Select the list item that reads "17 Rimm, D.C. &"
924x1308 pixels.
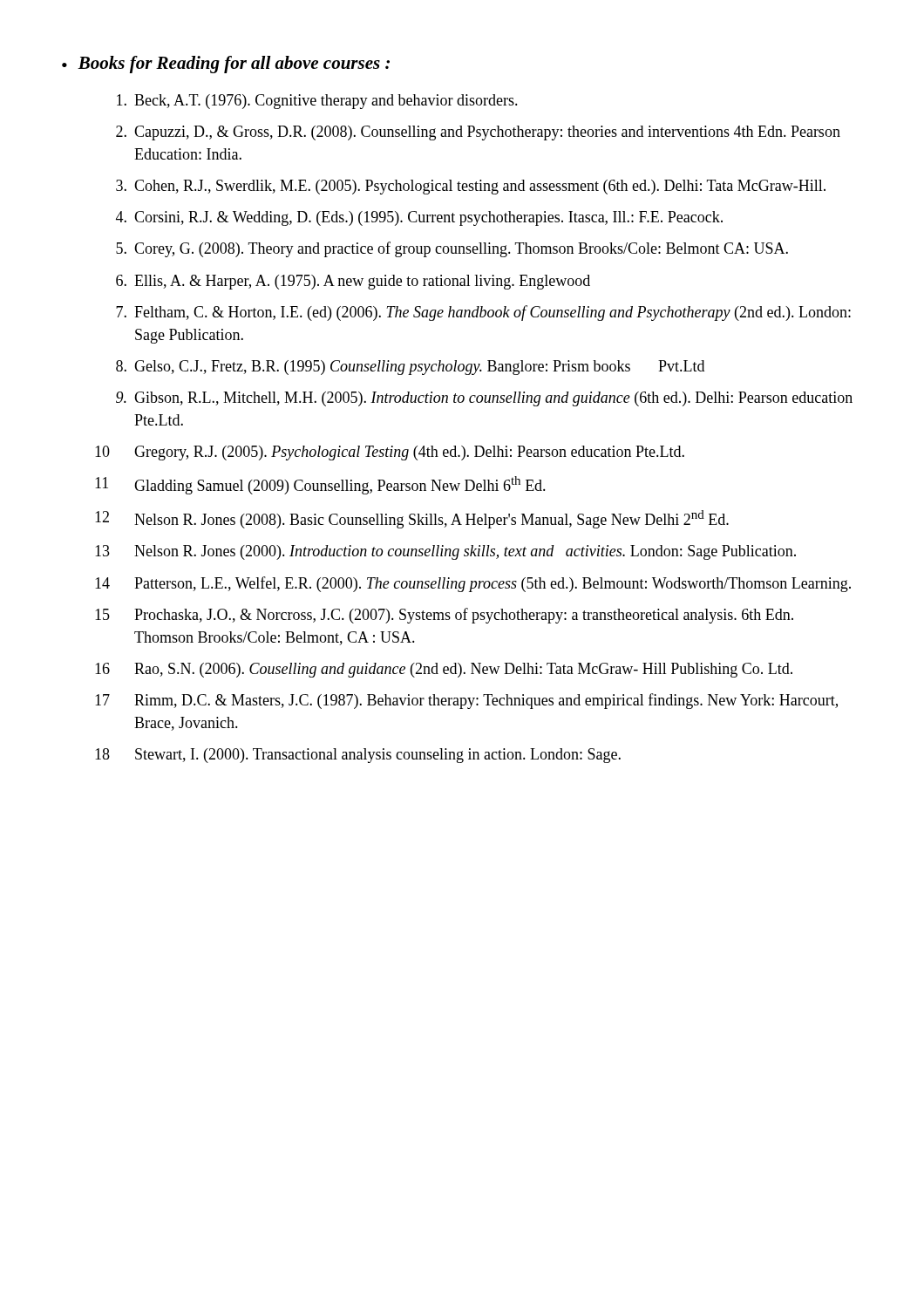[474, 712]
